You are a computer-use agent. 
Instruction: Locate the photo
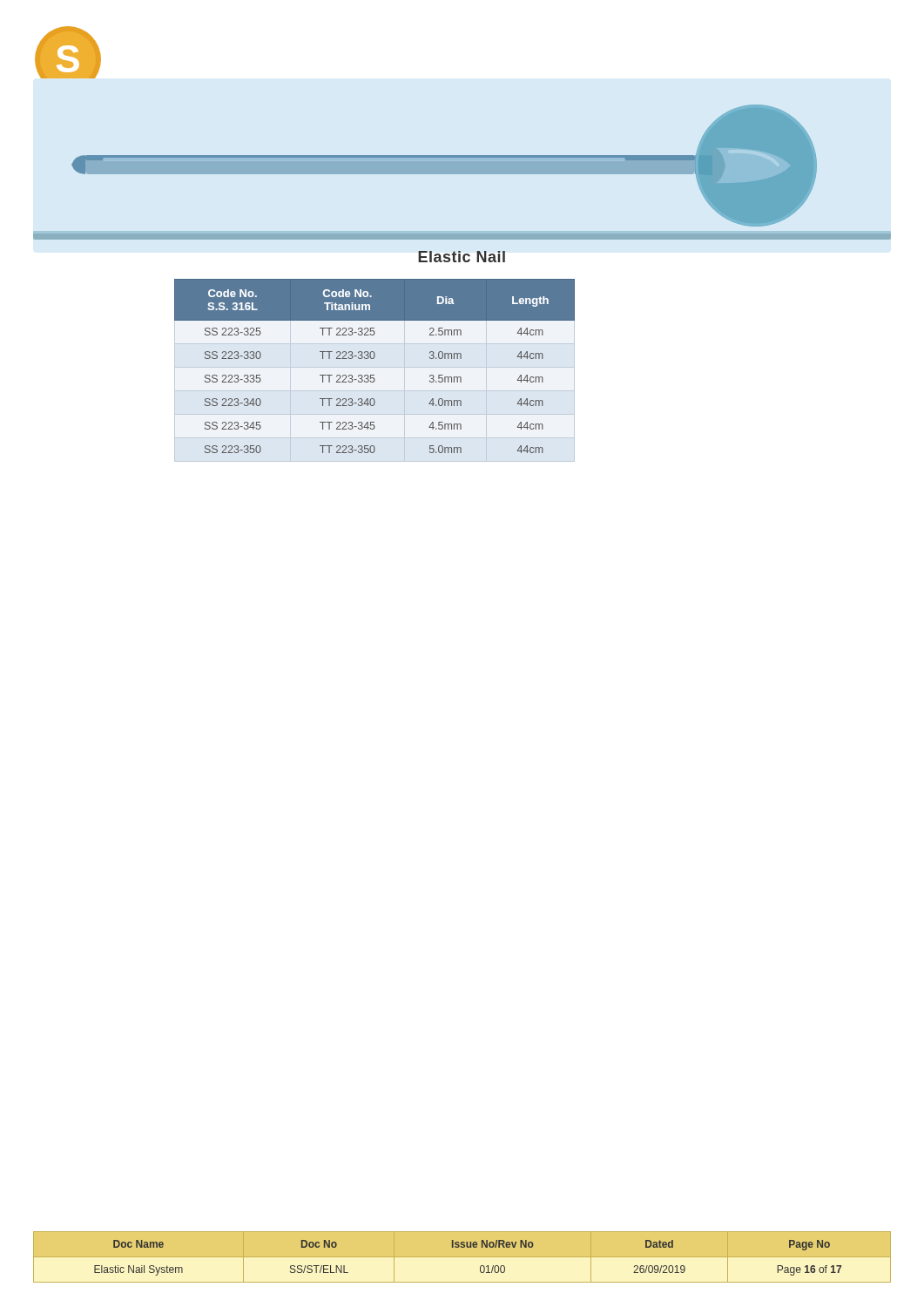tap(462, 166)
